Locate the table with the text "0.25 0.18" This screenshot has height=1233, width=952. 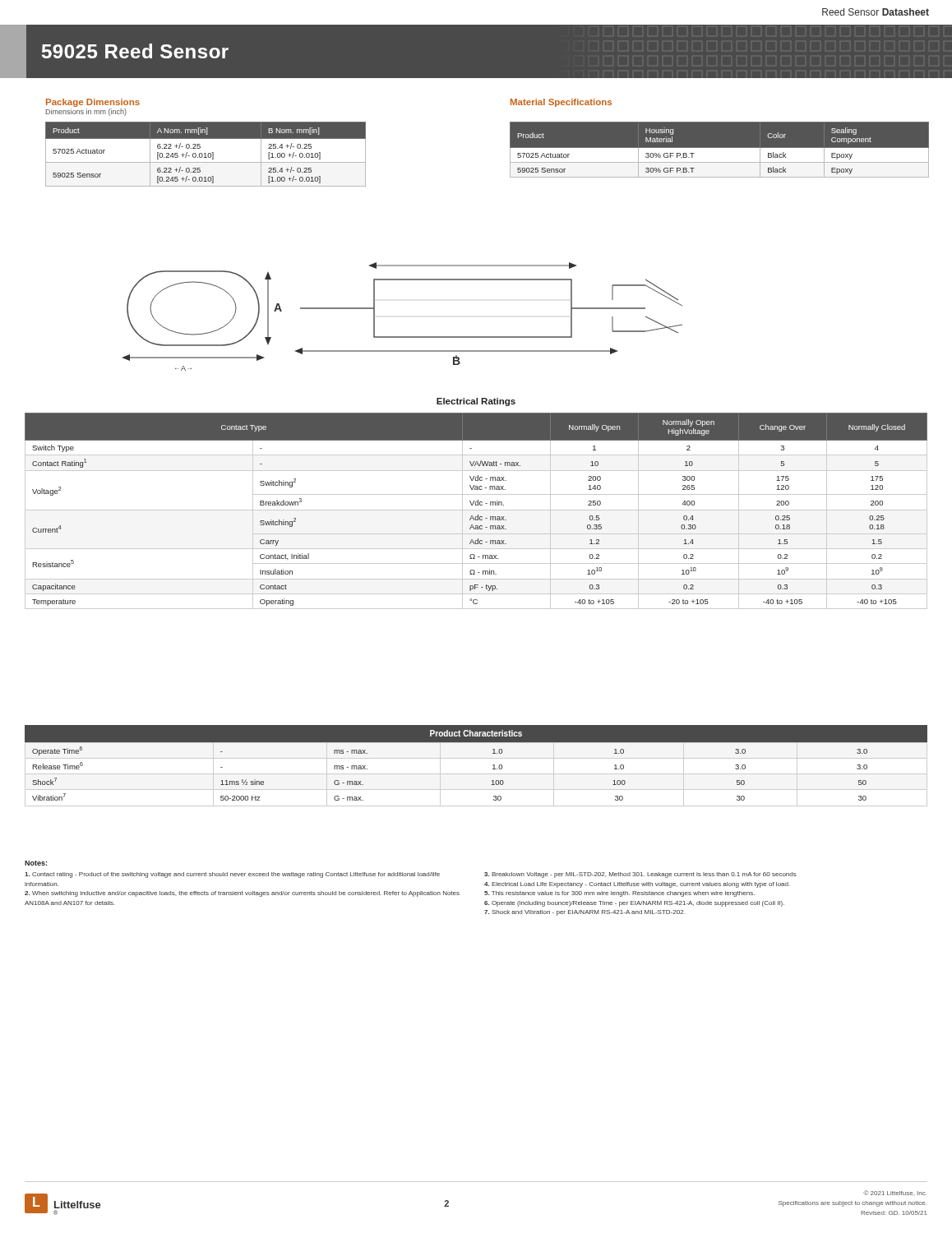coord(476,511)
